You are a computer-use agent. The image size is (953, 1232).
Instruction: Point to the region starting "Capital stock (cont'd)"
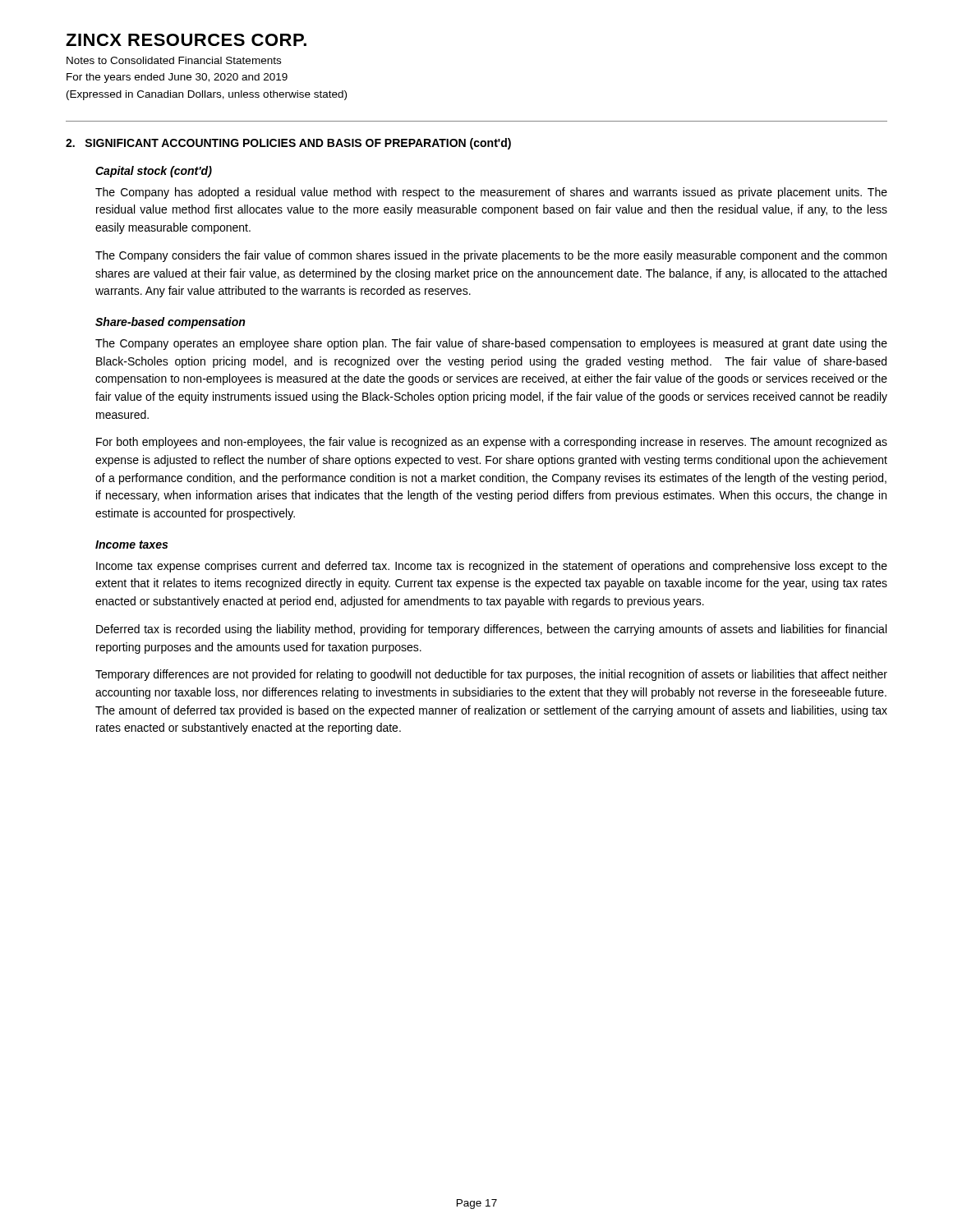(x=154, y=172)
